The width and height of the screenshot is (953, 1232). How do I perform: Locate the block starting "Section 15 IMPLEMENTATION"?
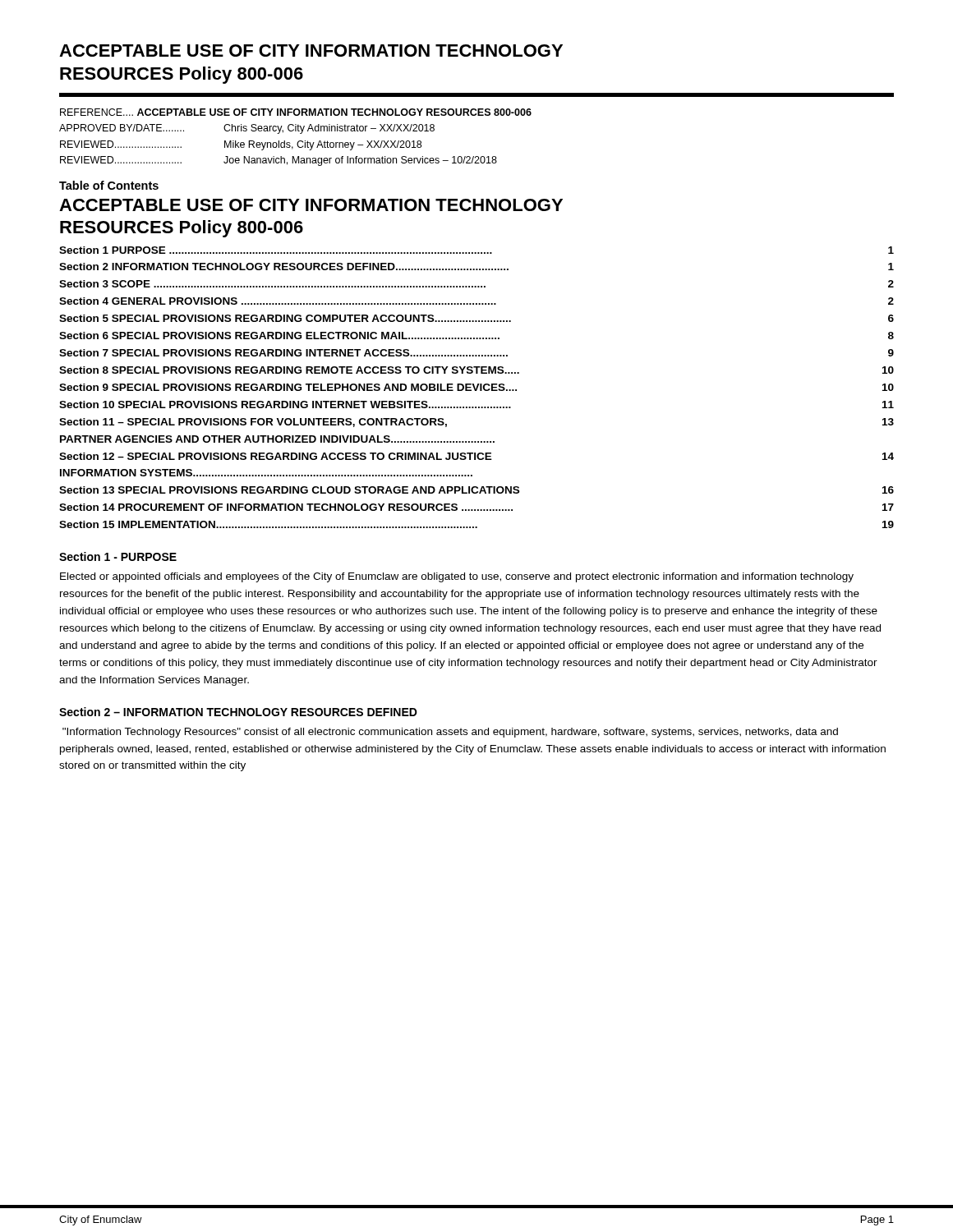[476, 525]
